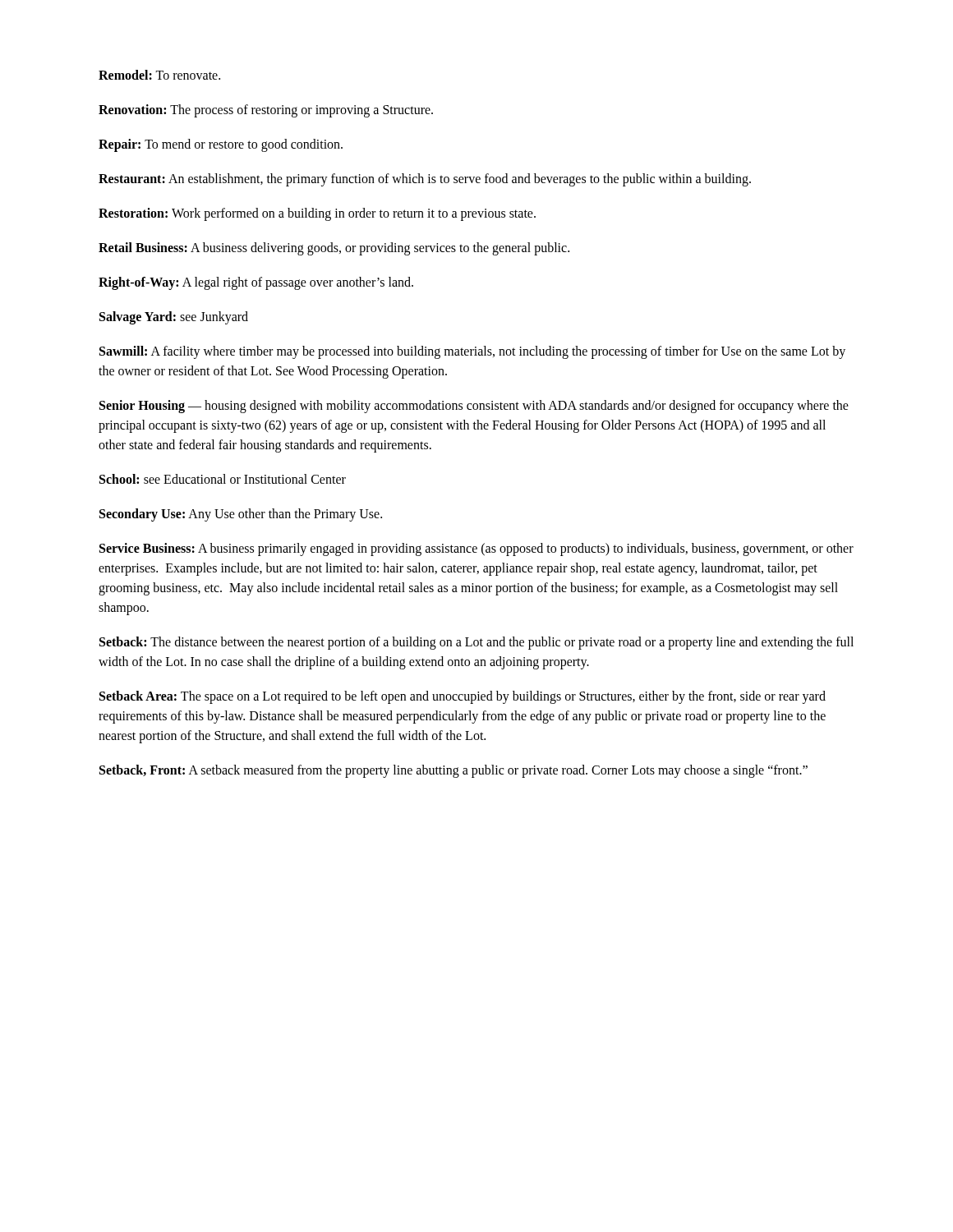Click on the element starting "Remodel: To renovate."
953x1232 pixels.
point(160,75)
